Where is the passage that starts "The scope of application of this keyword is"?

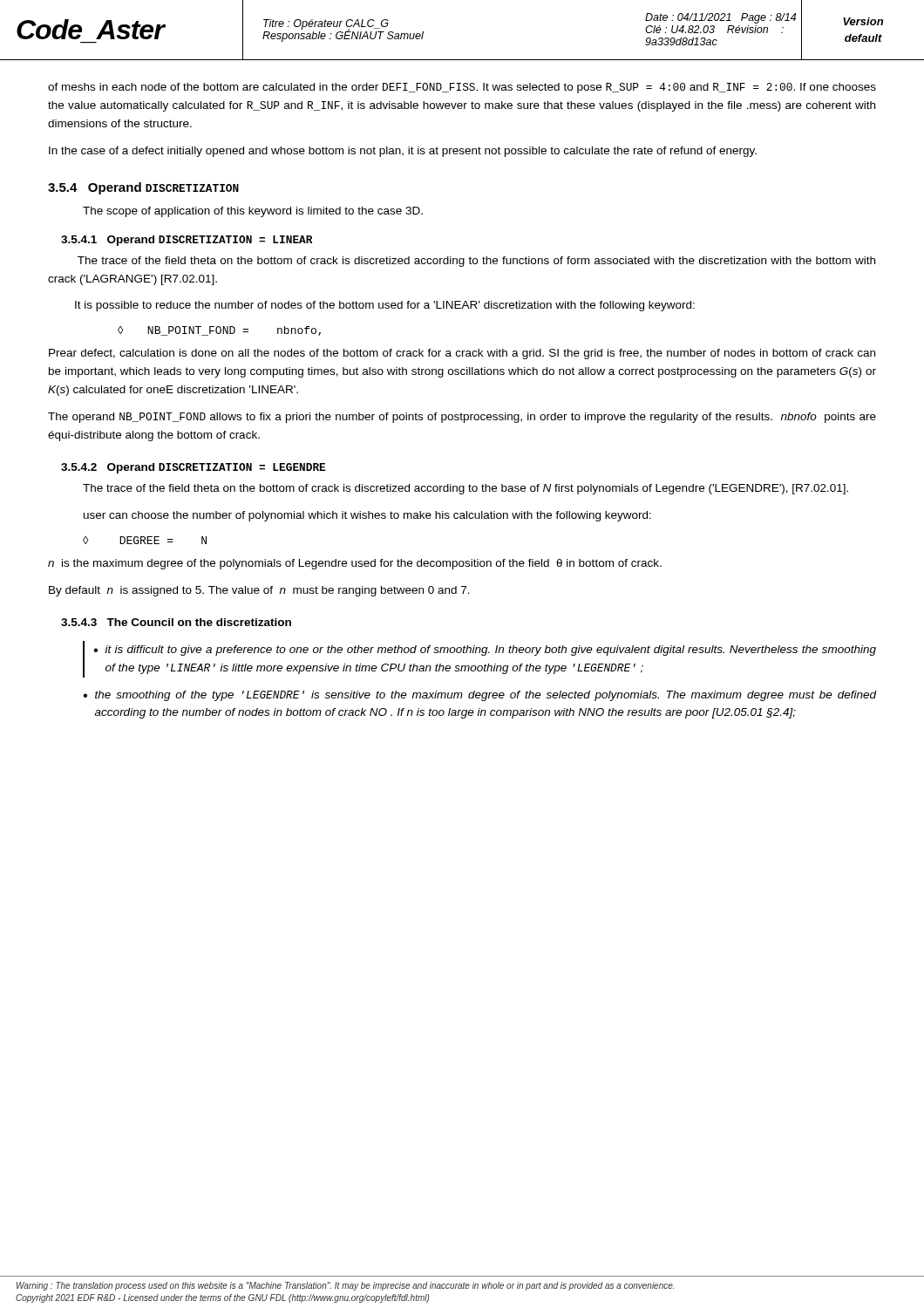click(x=253, y=210)
